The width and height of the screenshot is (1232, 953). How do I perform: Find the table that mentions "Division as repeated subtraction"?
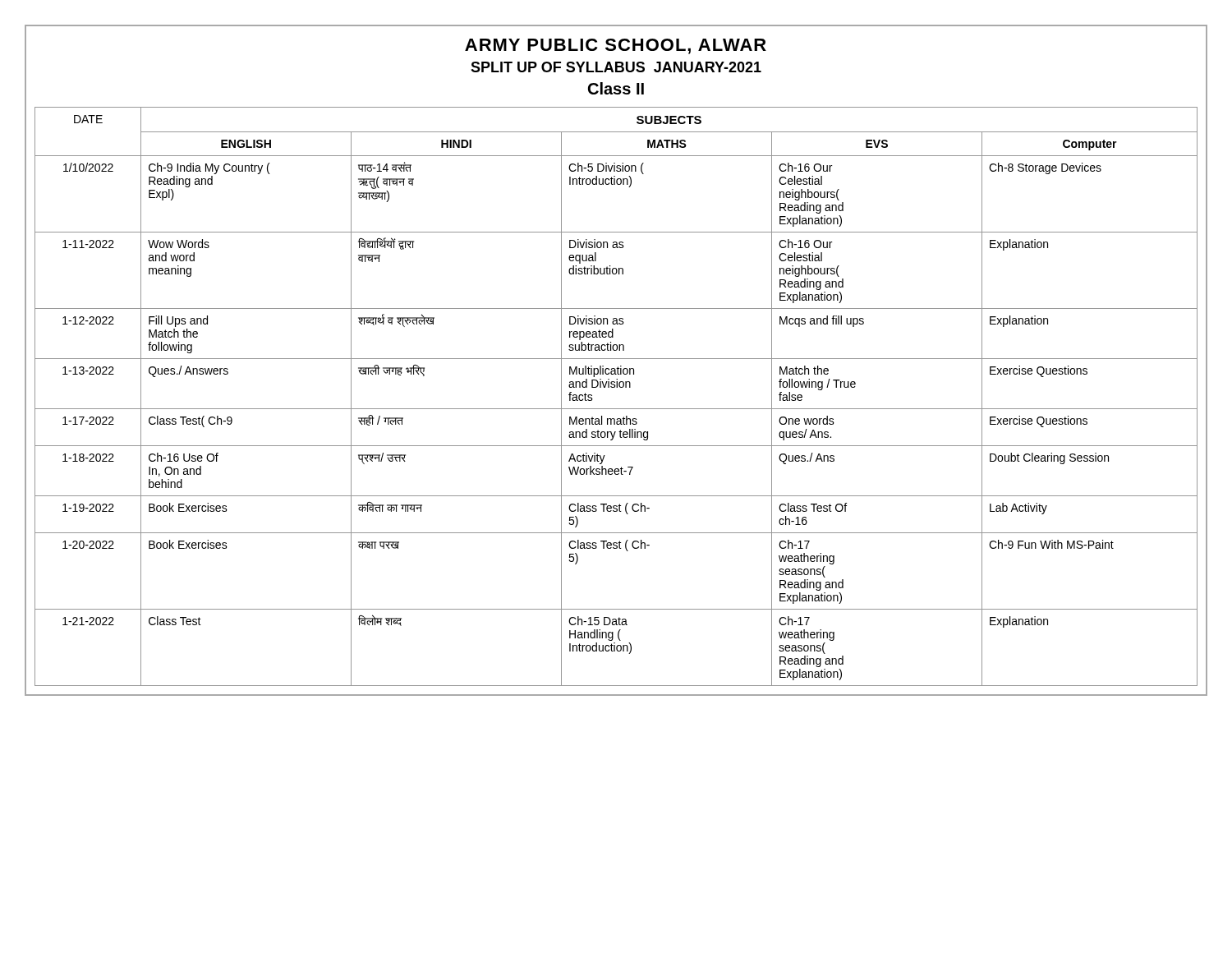pos(616,396)
